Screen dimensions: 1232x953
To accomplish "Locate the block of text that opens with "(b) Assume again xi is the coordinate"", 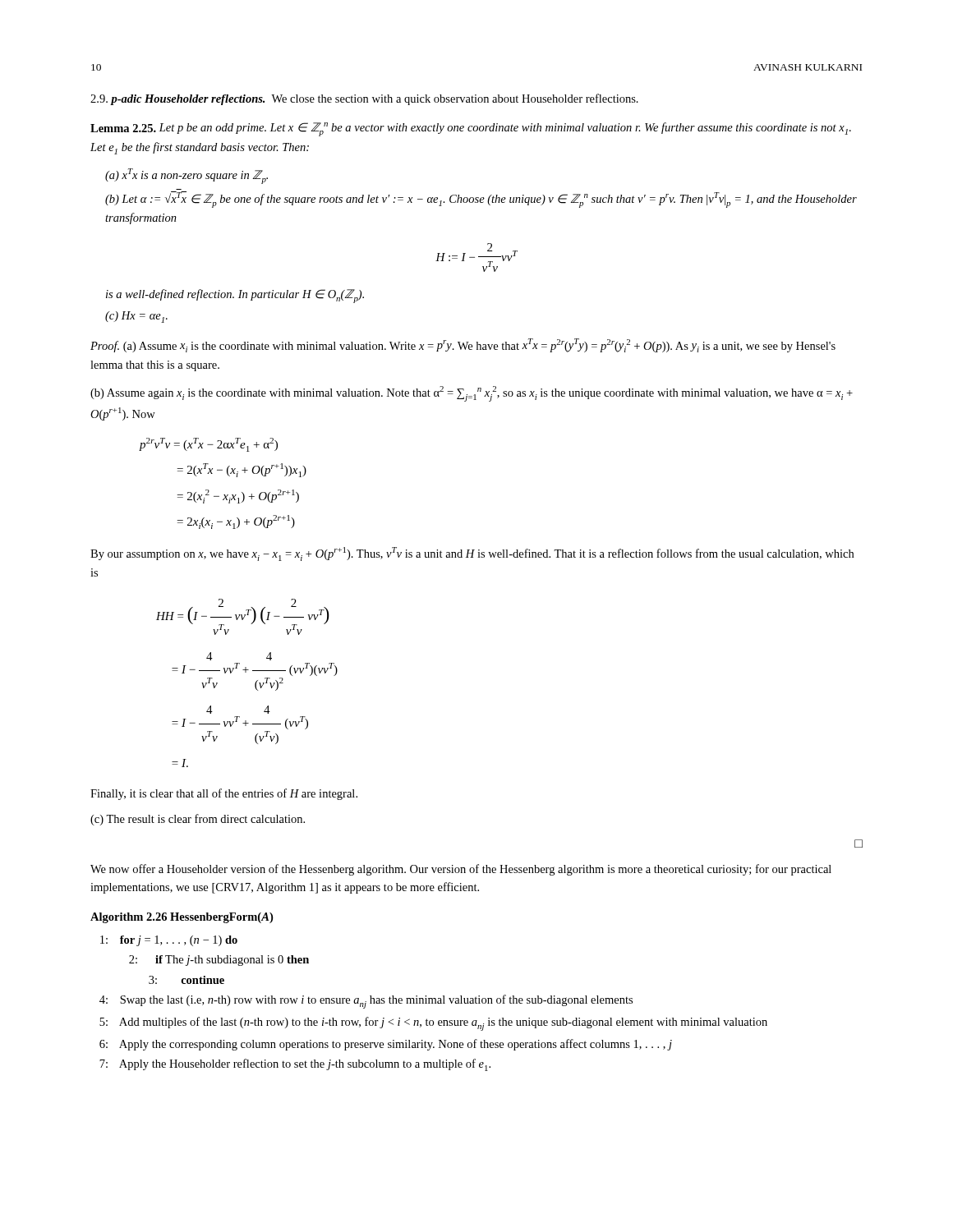I will tap(472, 402).
